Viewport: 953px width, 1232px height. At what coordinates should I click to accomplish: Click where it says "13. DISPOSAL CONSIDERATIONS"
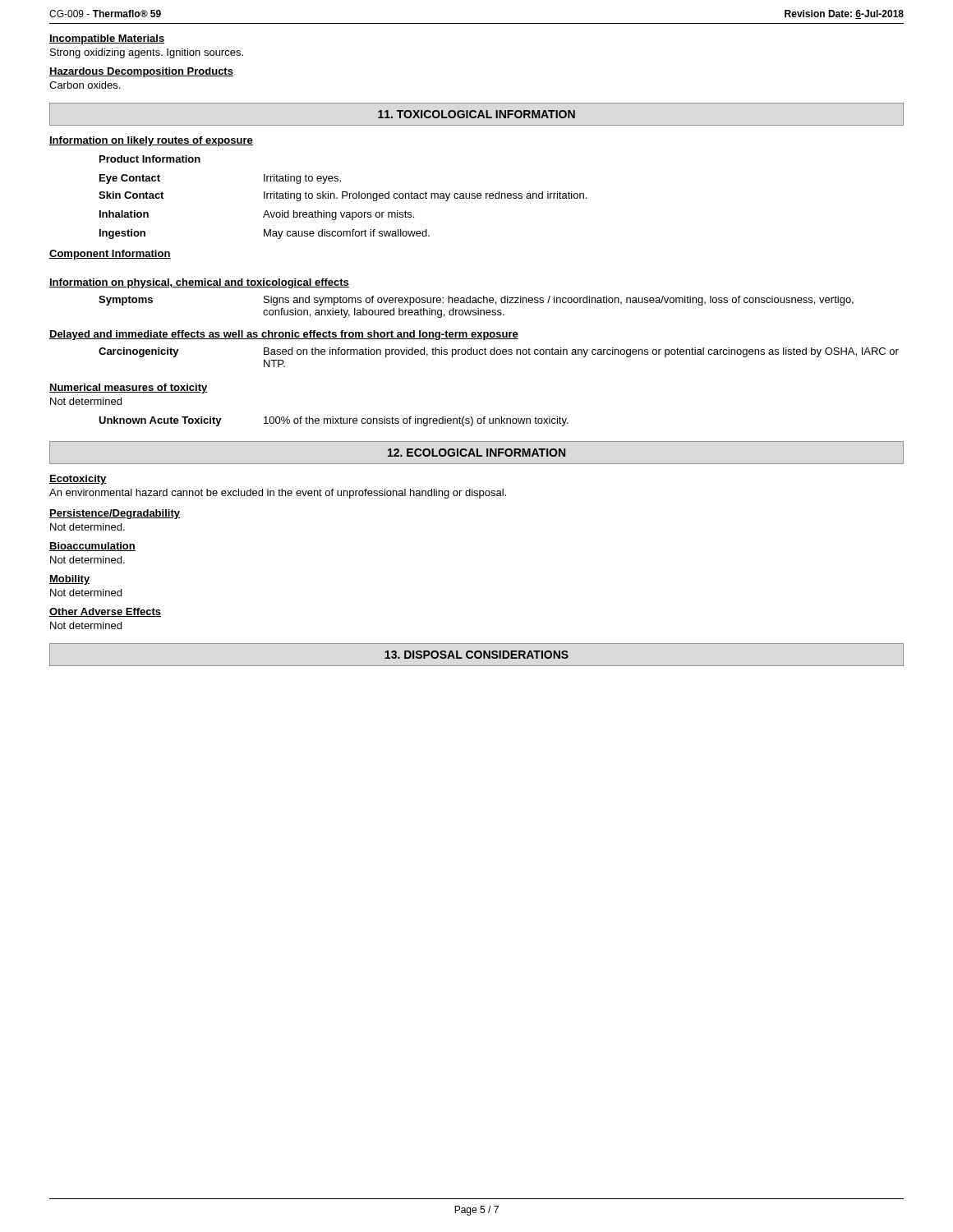[476, 655]
